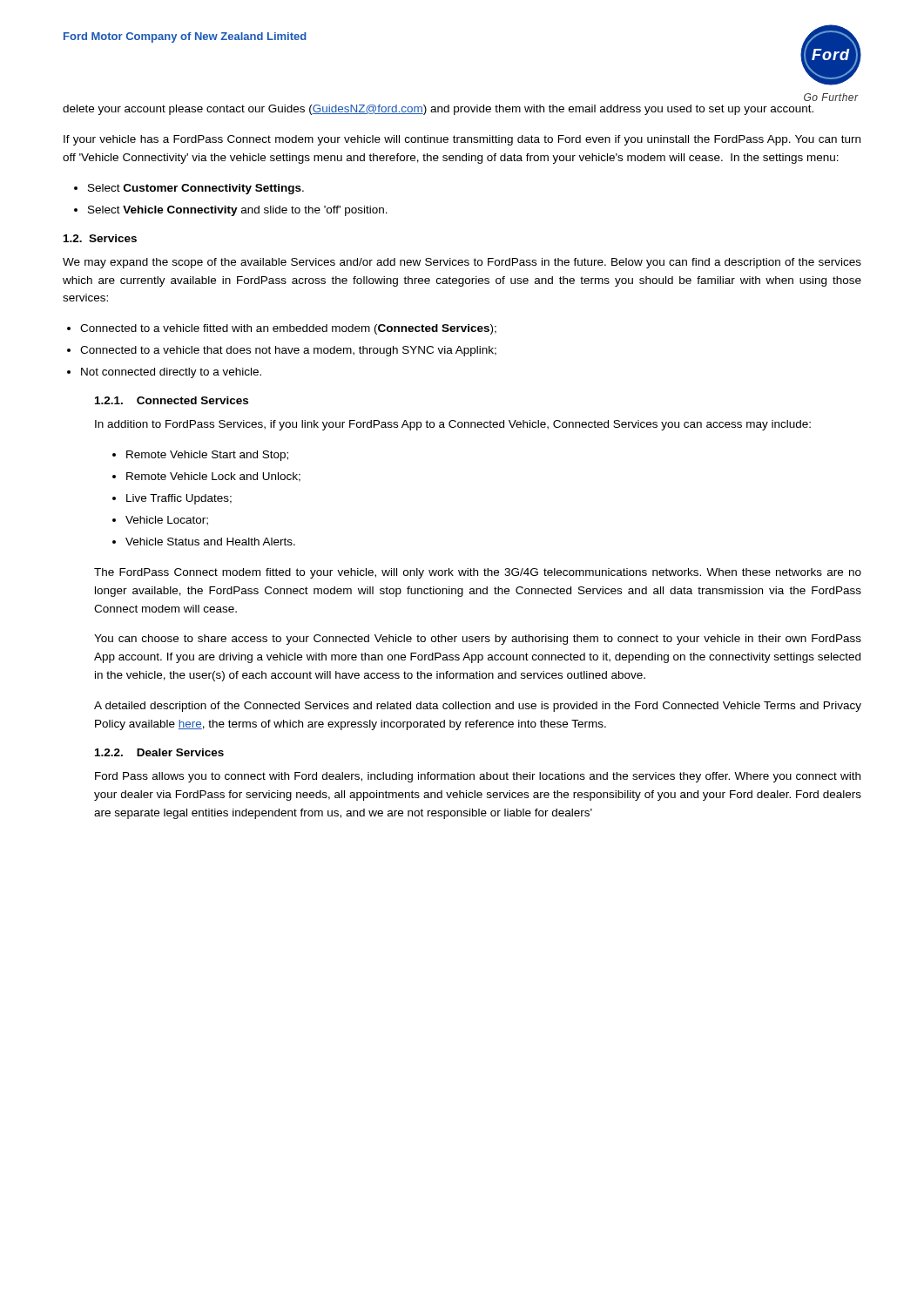The height and width of the screenshot is (1307, 924).
Task: Click on the list item that says "Remote Vehicle Lock and Unlock;"
Action: (x=213, y=476)
